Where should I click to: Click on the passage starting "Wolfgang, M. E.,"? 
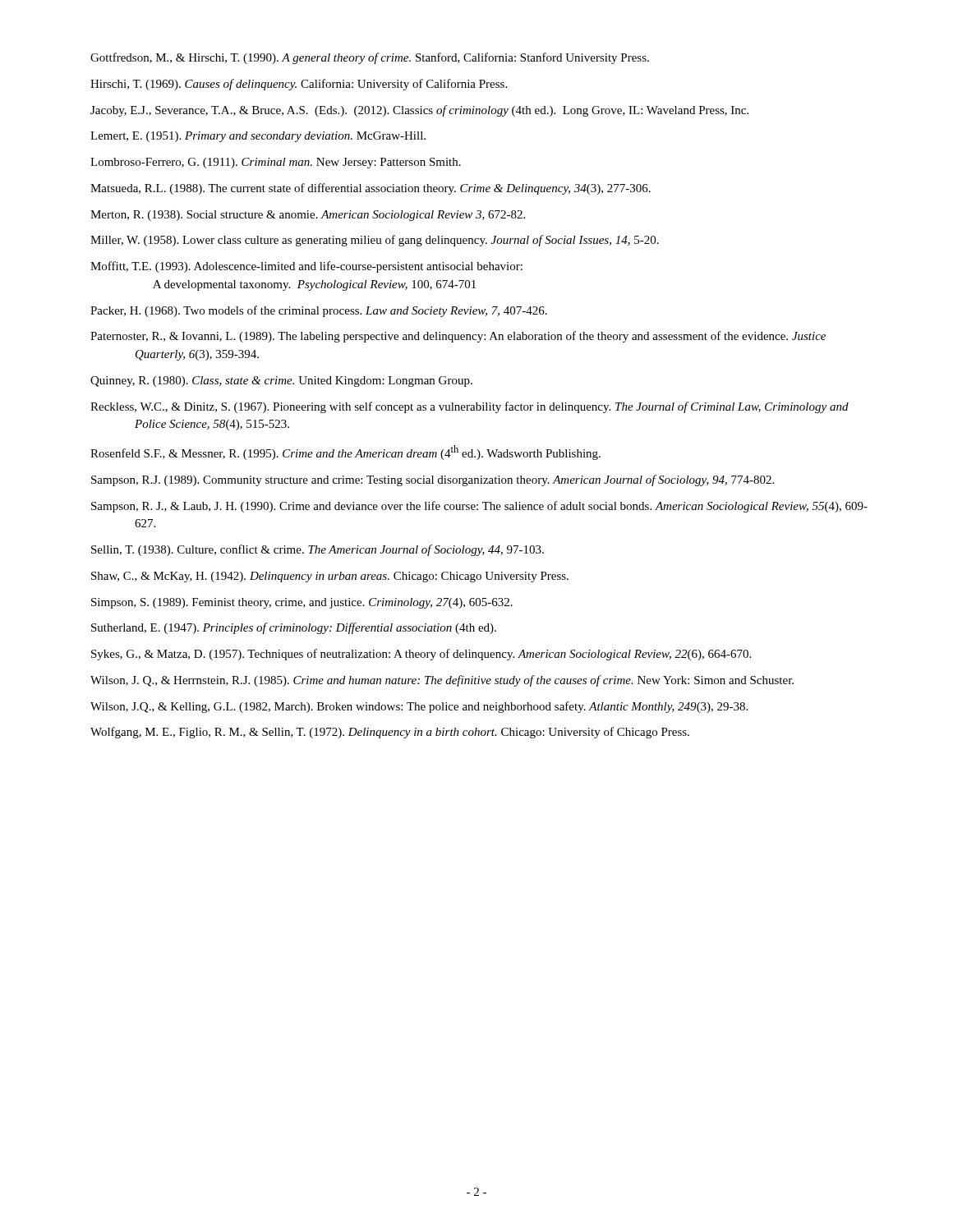tap(390, 732)
